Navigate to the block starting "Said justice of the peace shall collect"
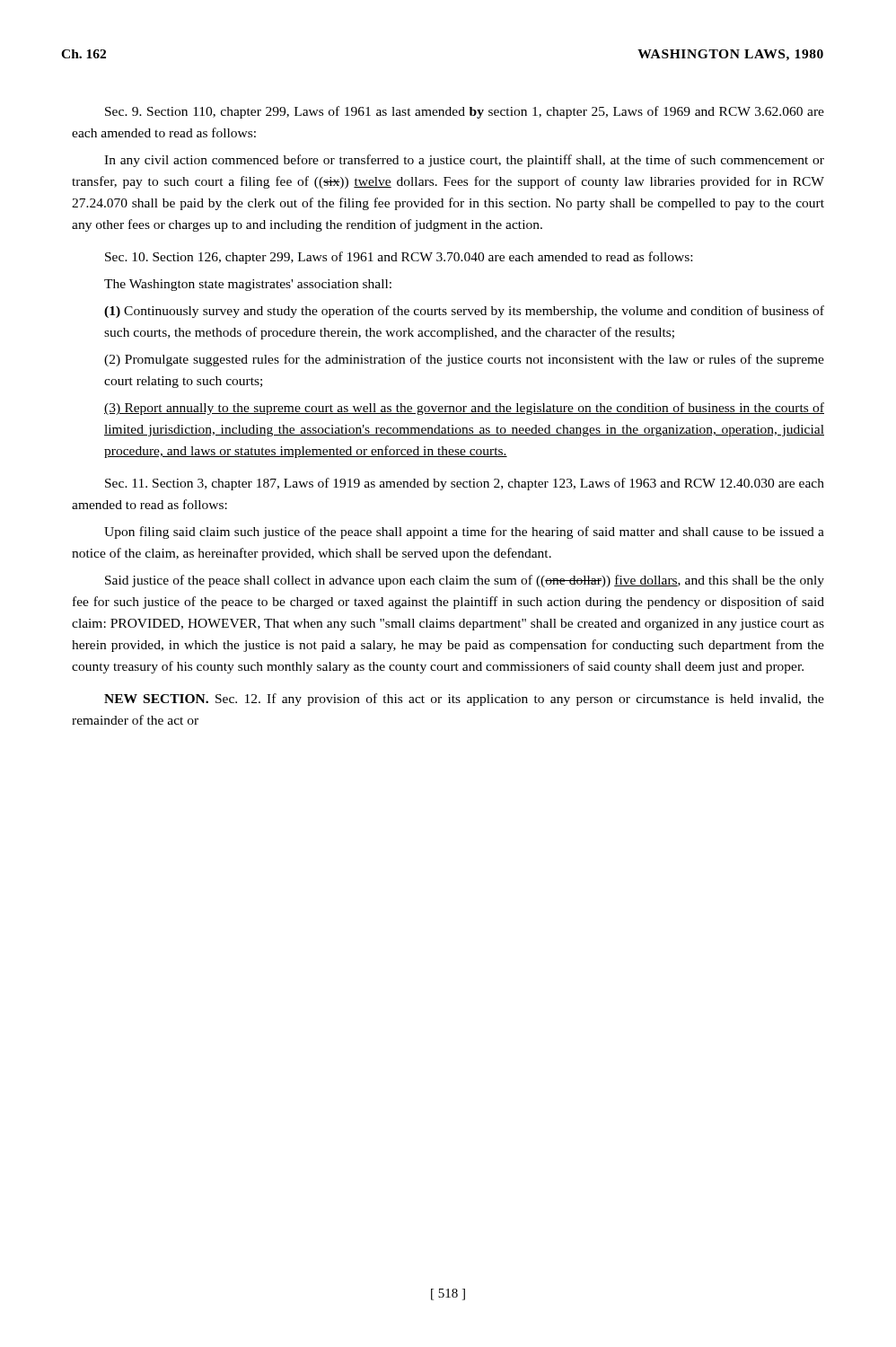Image resolution: width=896 pixels, height=1347 pixels. 448,624
